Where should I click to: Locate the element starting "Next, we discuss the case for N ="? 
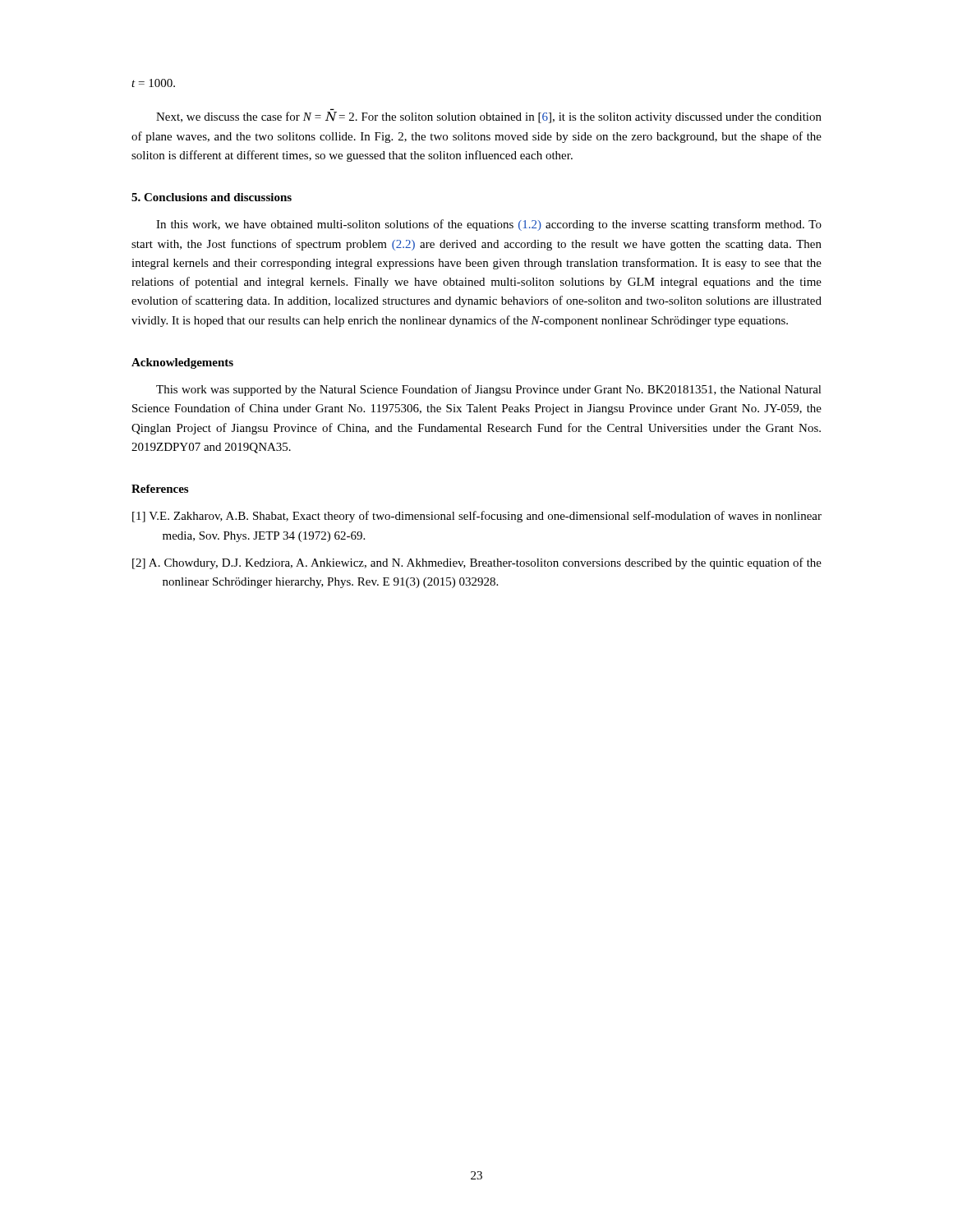[x=476, y=136]
